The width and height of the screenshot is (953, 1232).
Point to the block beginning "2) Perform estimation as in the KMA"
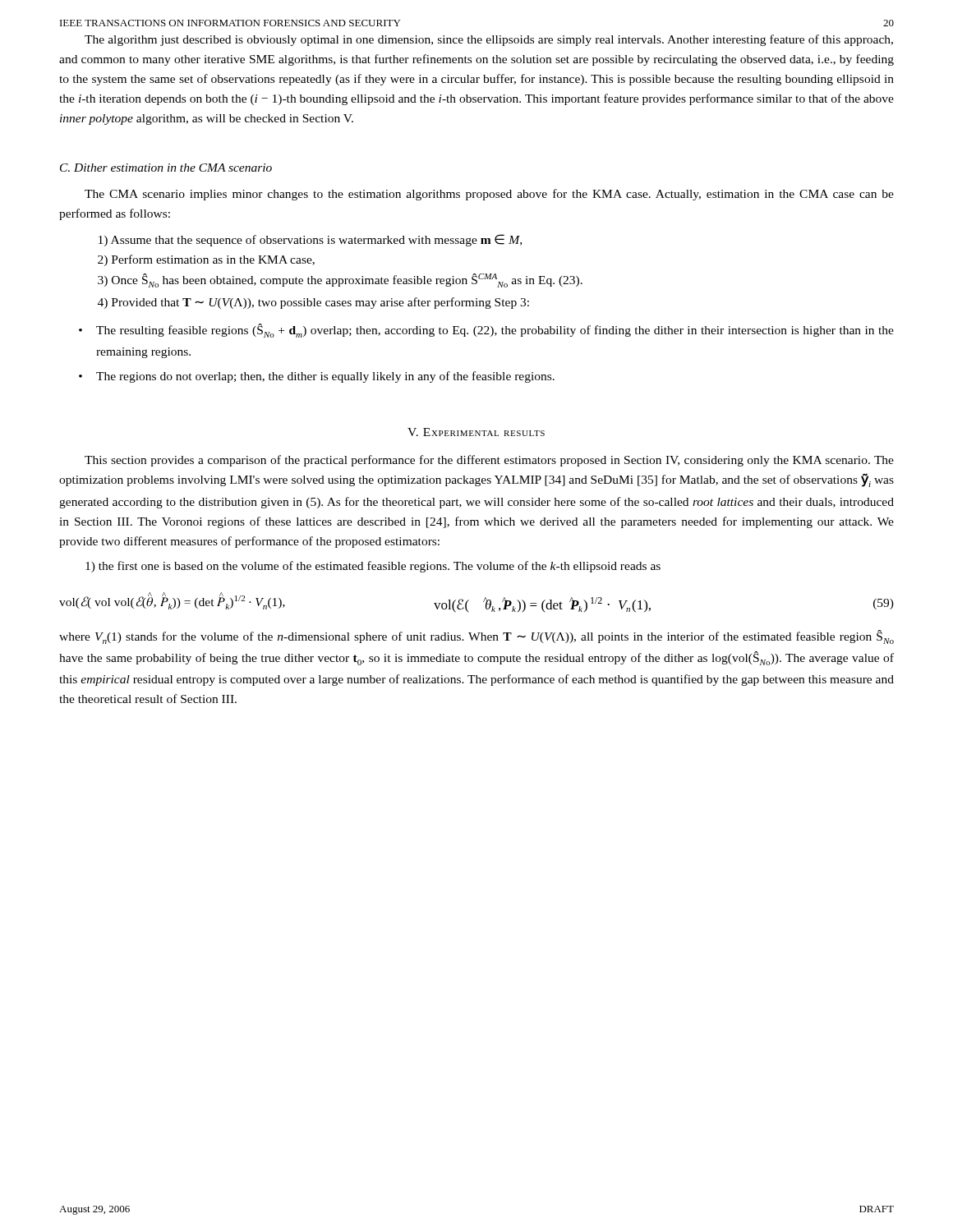[206, 260]
